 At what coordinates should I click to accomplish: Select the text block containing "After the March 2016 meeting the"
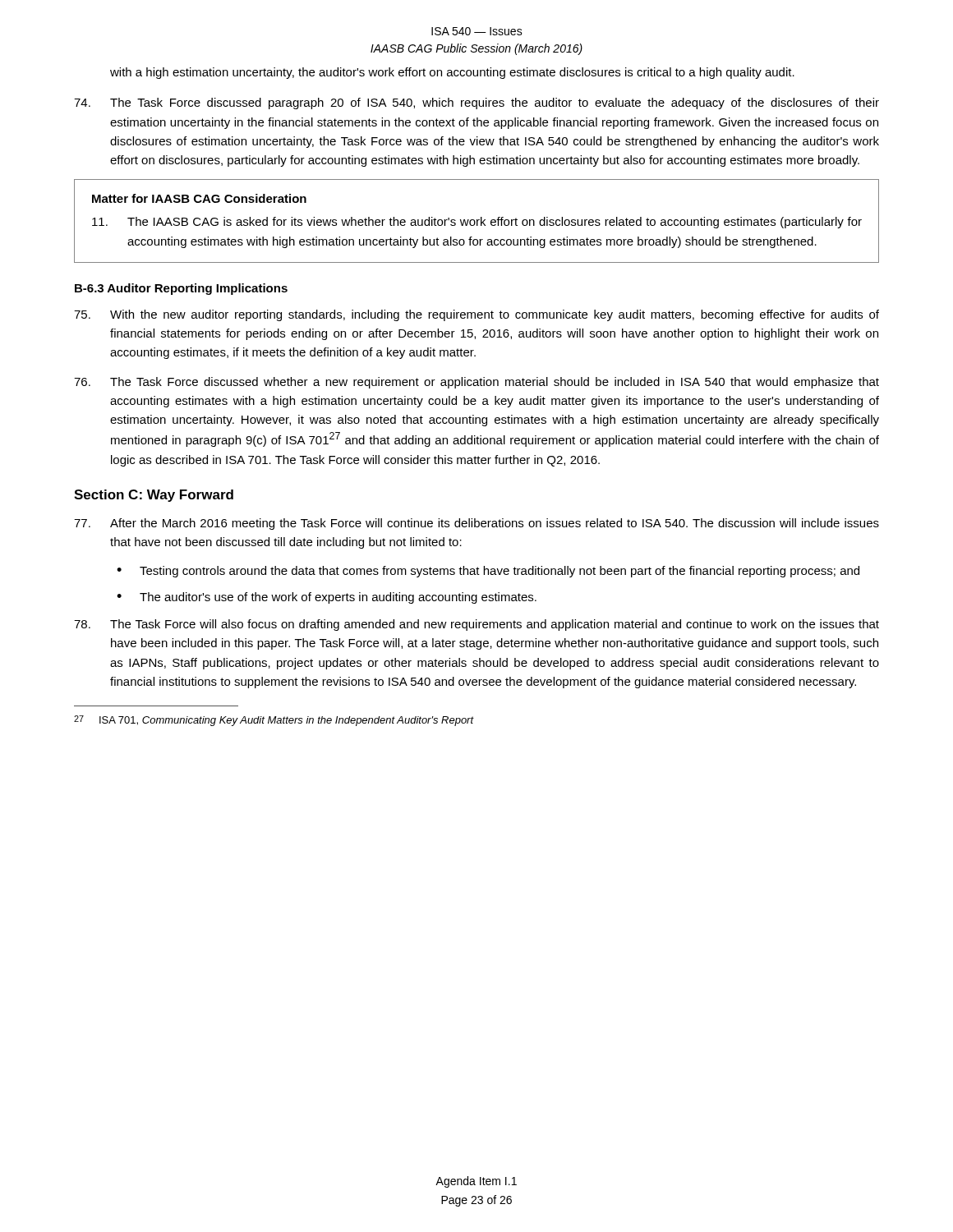476,532
